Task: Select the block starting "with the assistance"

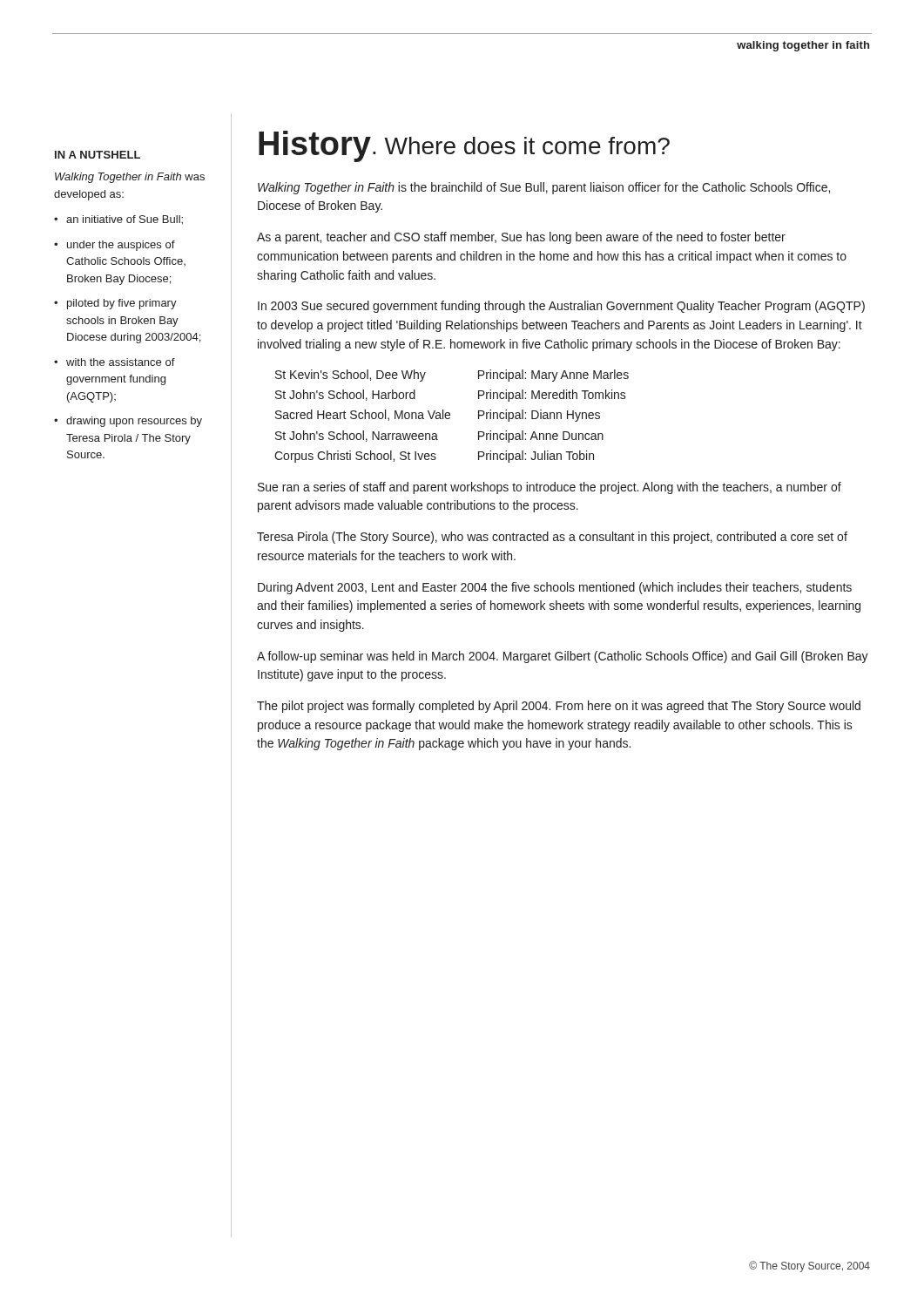Action: [x=120, y=379]
